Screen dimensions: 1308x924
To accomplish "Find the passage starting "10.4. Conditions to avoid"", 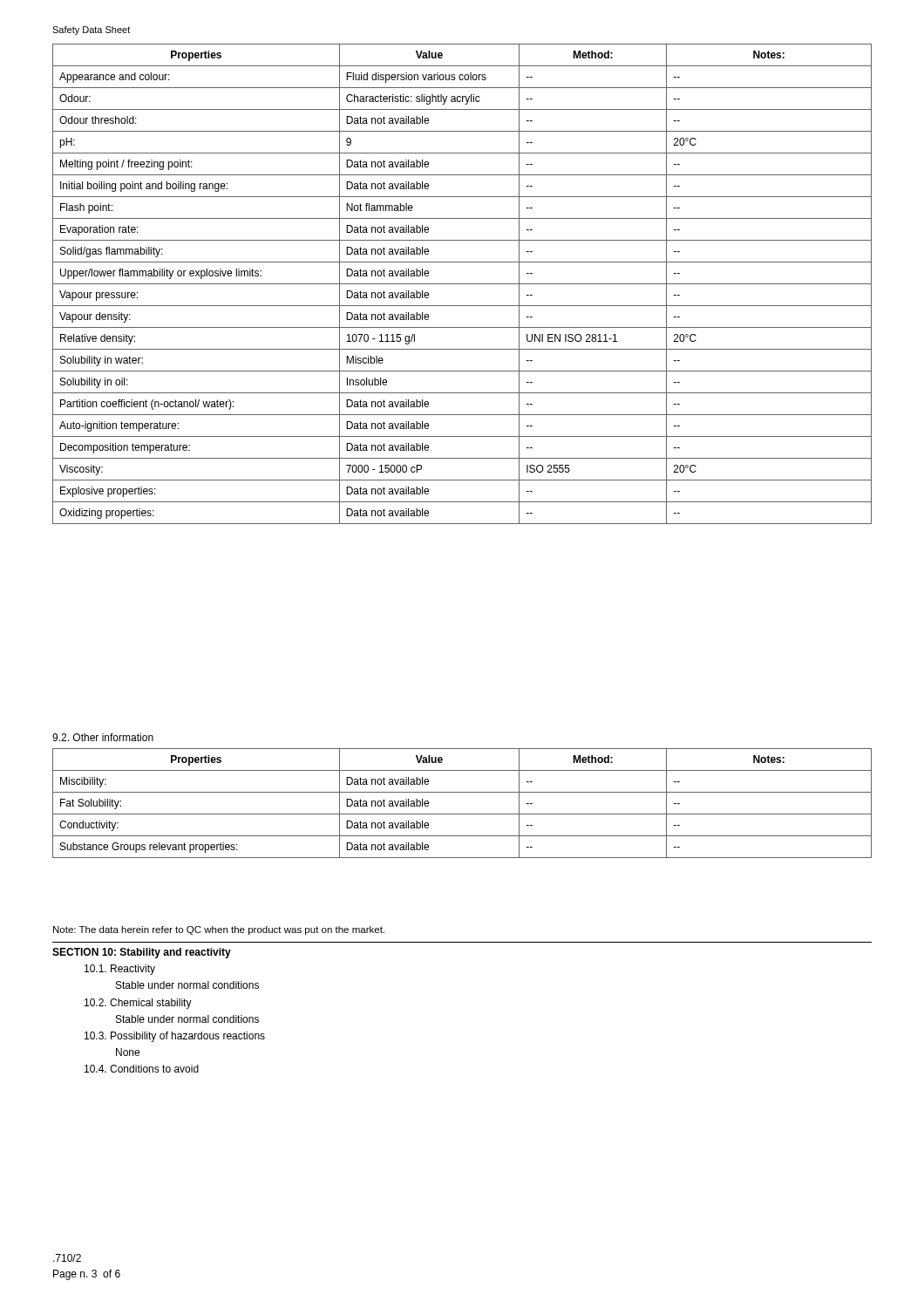I will (x=141, y=1069).
